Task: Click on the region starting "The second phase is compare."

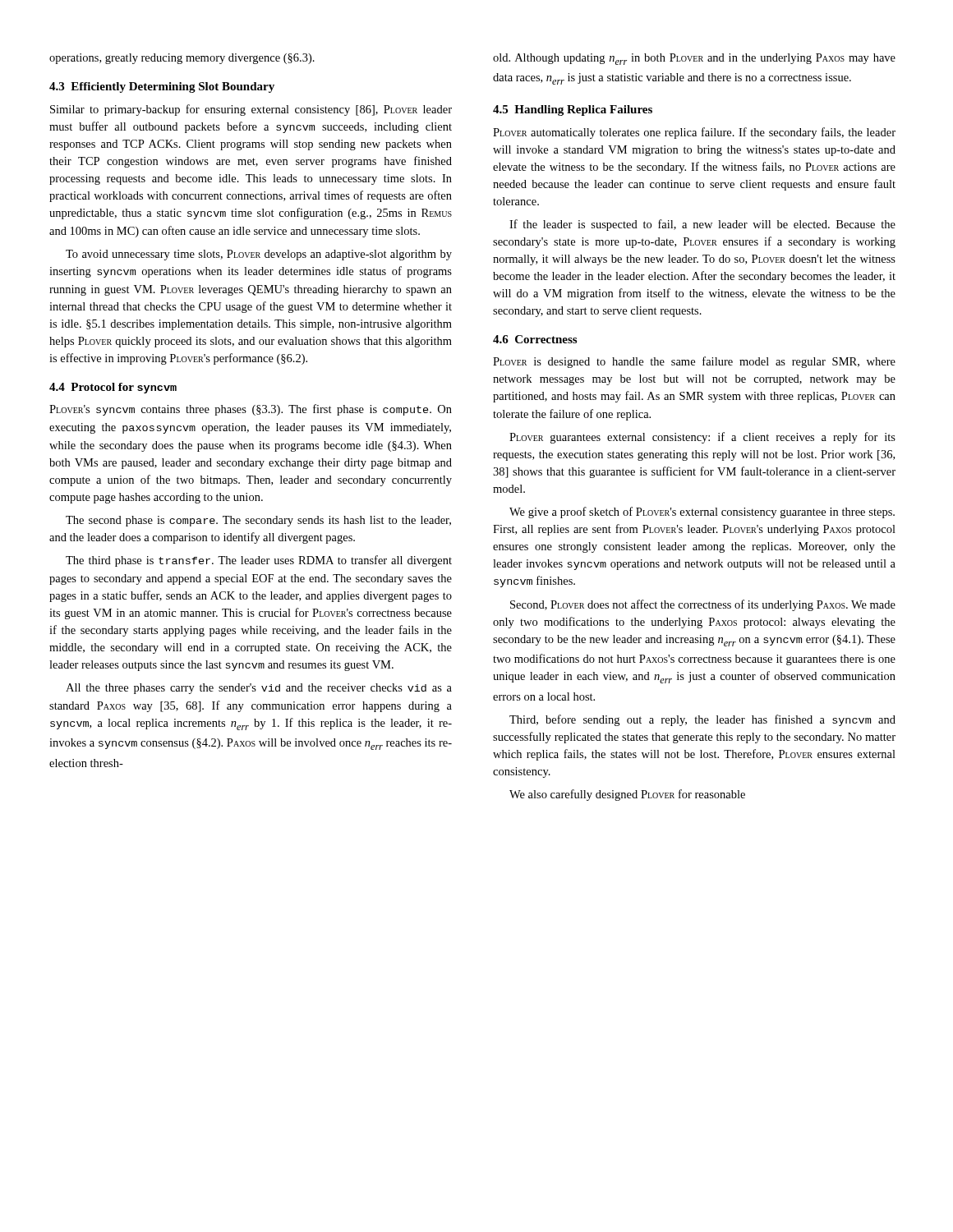Action: [x=251, y=529]
